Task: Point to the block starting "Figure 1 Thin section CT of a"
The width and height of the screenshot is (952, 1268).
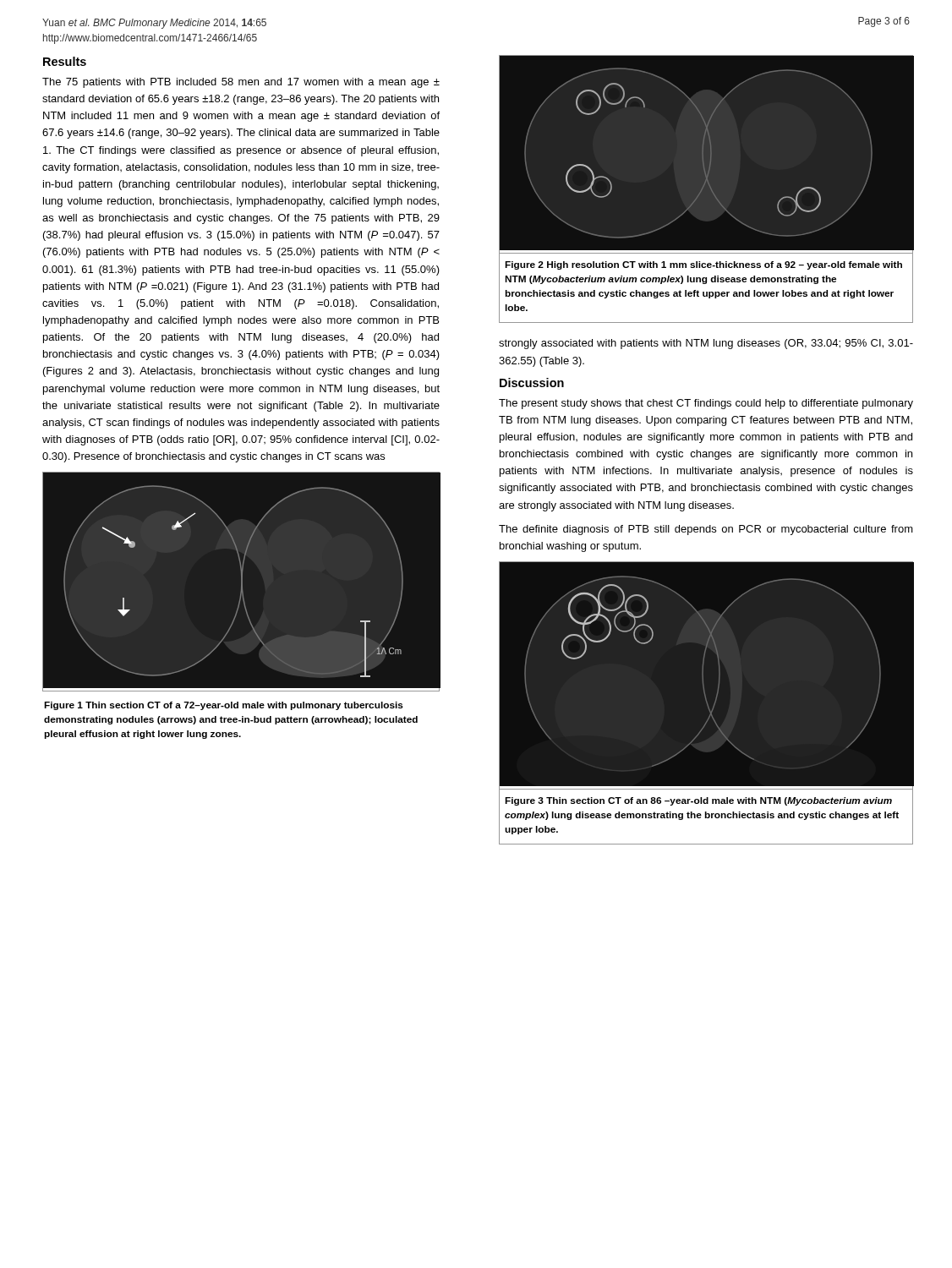Action: click(x=231, y=720)
